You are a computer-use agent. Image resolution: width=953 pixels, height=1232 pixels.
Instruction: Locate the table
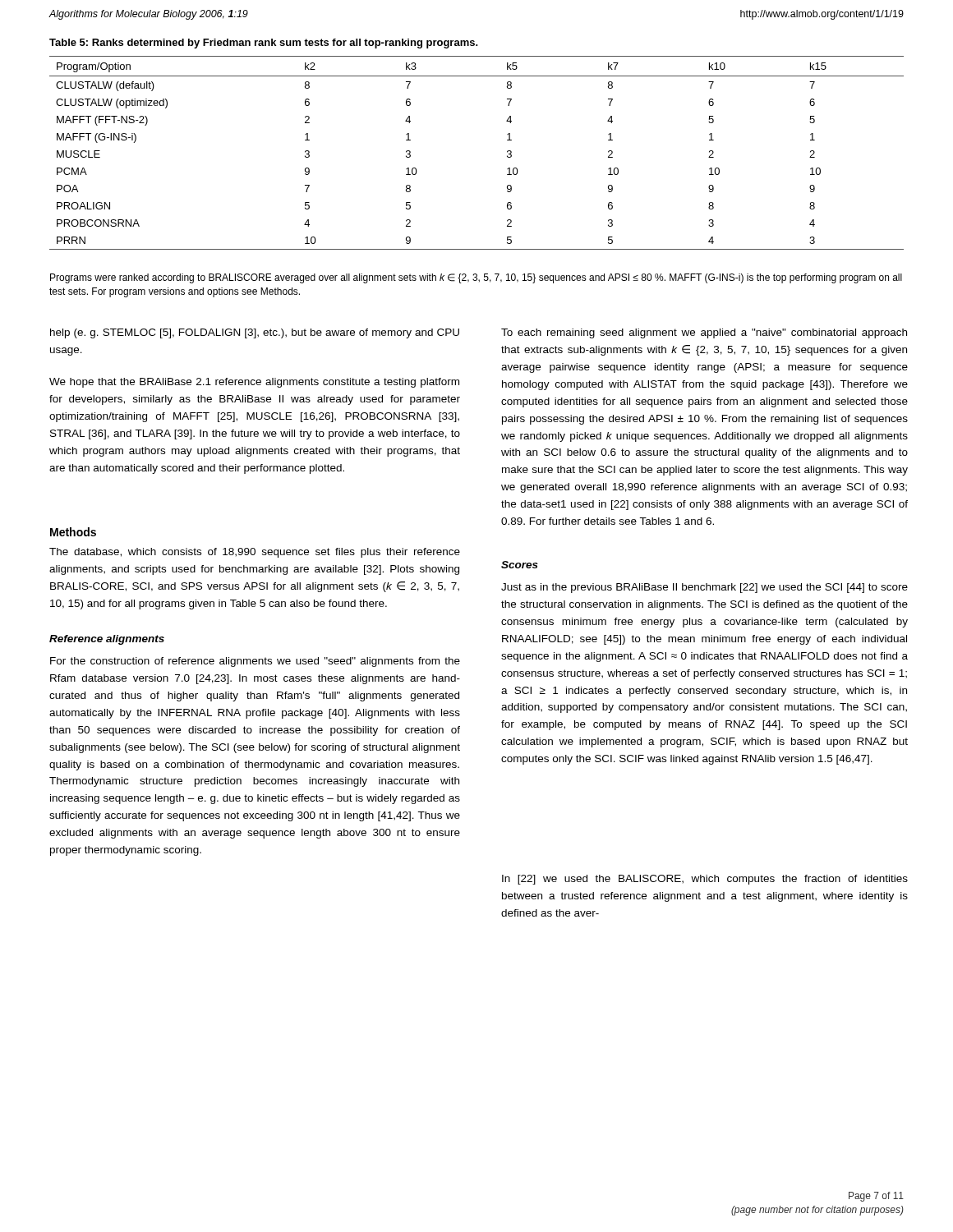tap(476, 153)
